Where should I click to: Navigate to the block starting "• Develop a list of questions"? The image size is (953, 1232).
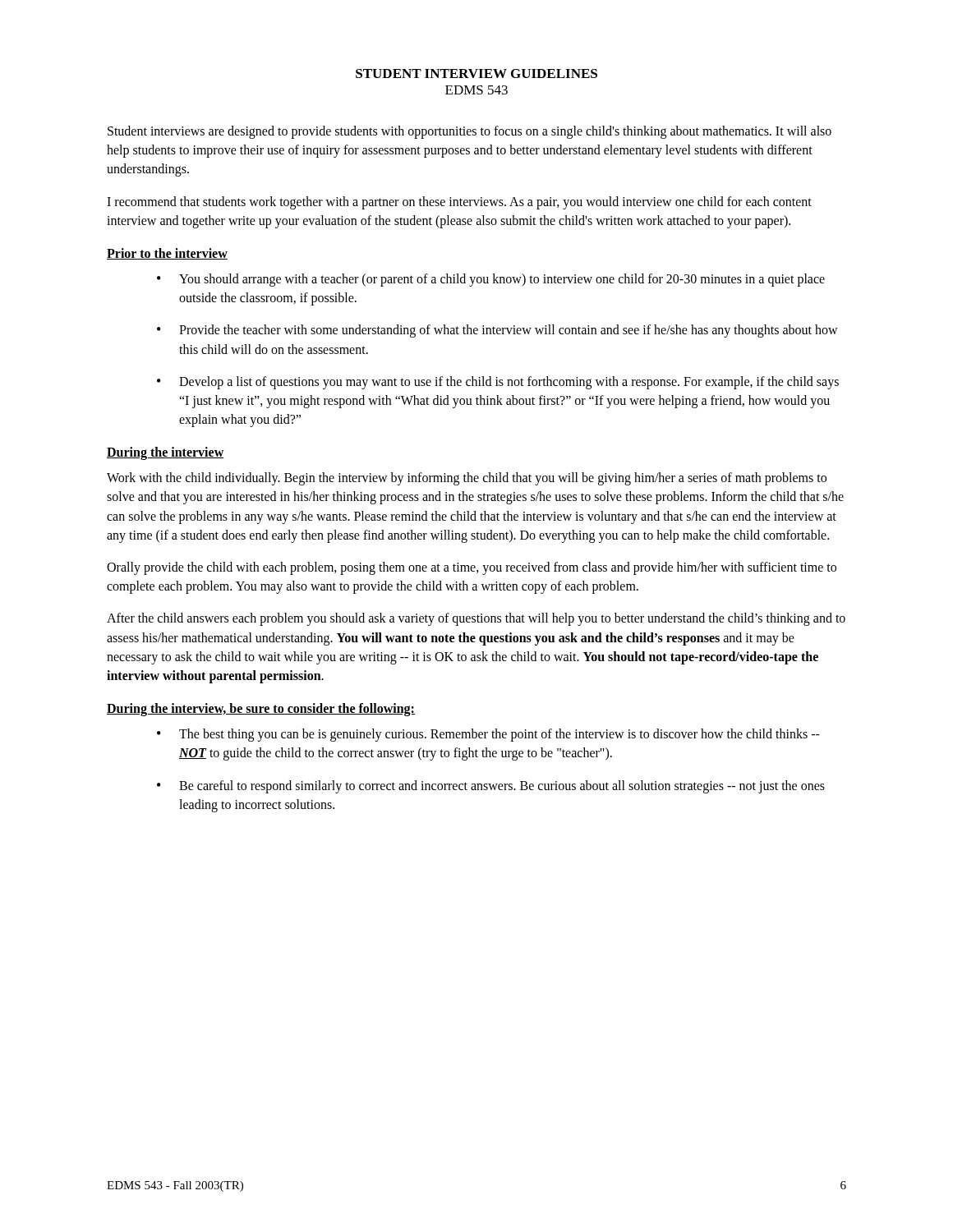(x=501, y=400)
